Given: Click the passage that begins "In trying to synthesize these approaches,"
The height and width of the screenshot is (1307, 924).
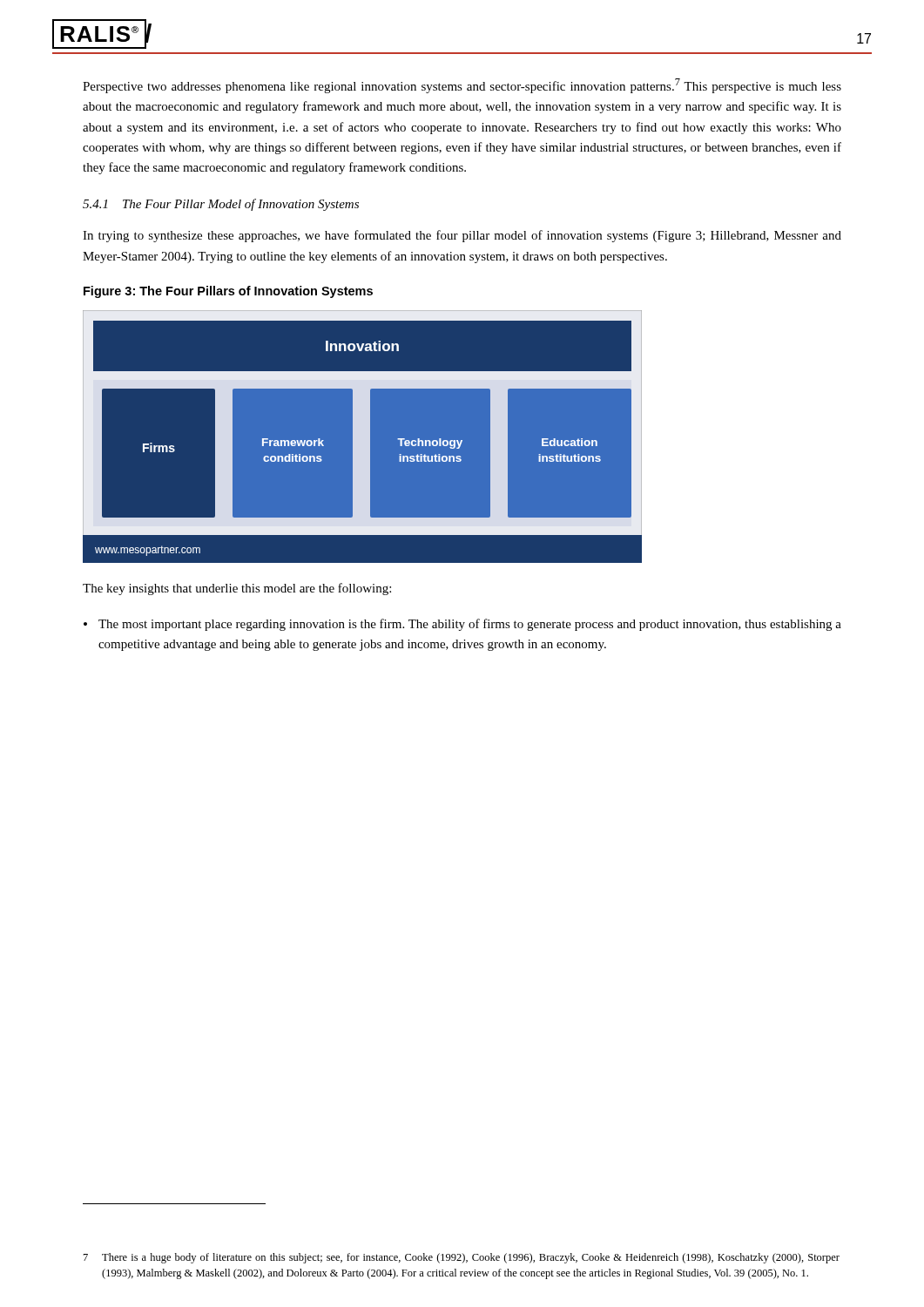Looking at the screenshot, I should [462, 246].
